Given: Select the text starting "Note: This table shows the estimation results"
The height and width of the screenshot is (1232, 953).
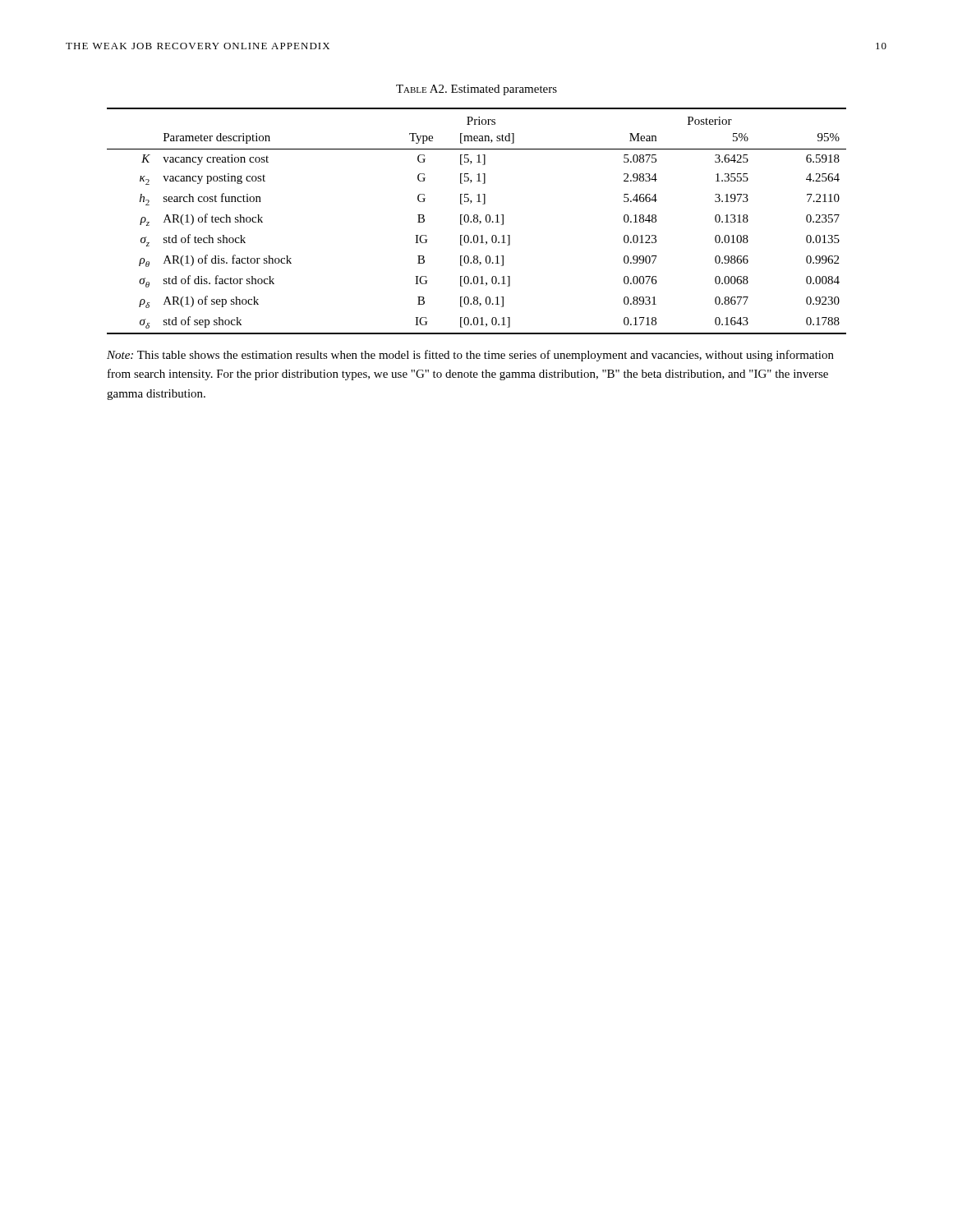Looking at the screenshot, I should pos(470,374).
